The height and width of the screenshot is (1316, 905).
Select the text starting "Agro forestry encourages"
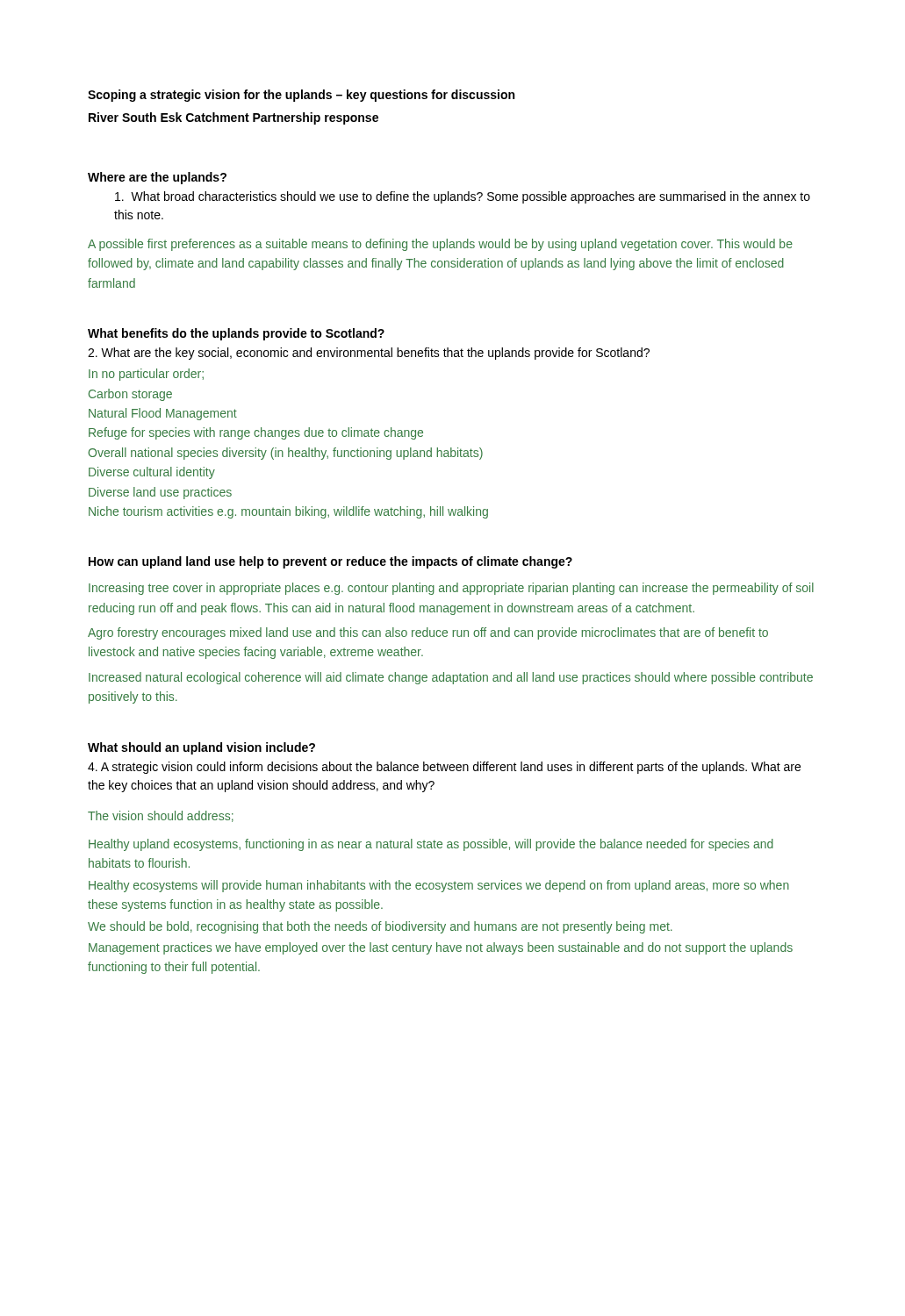tap(428, 642)
